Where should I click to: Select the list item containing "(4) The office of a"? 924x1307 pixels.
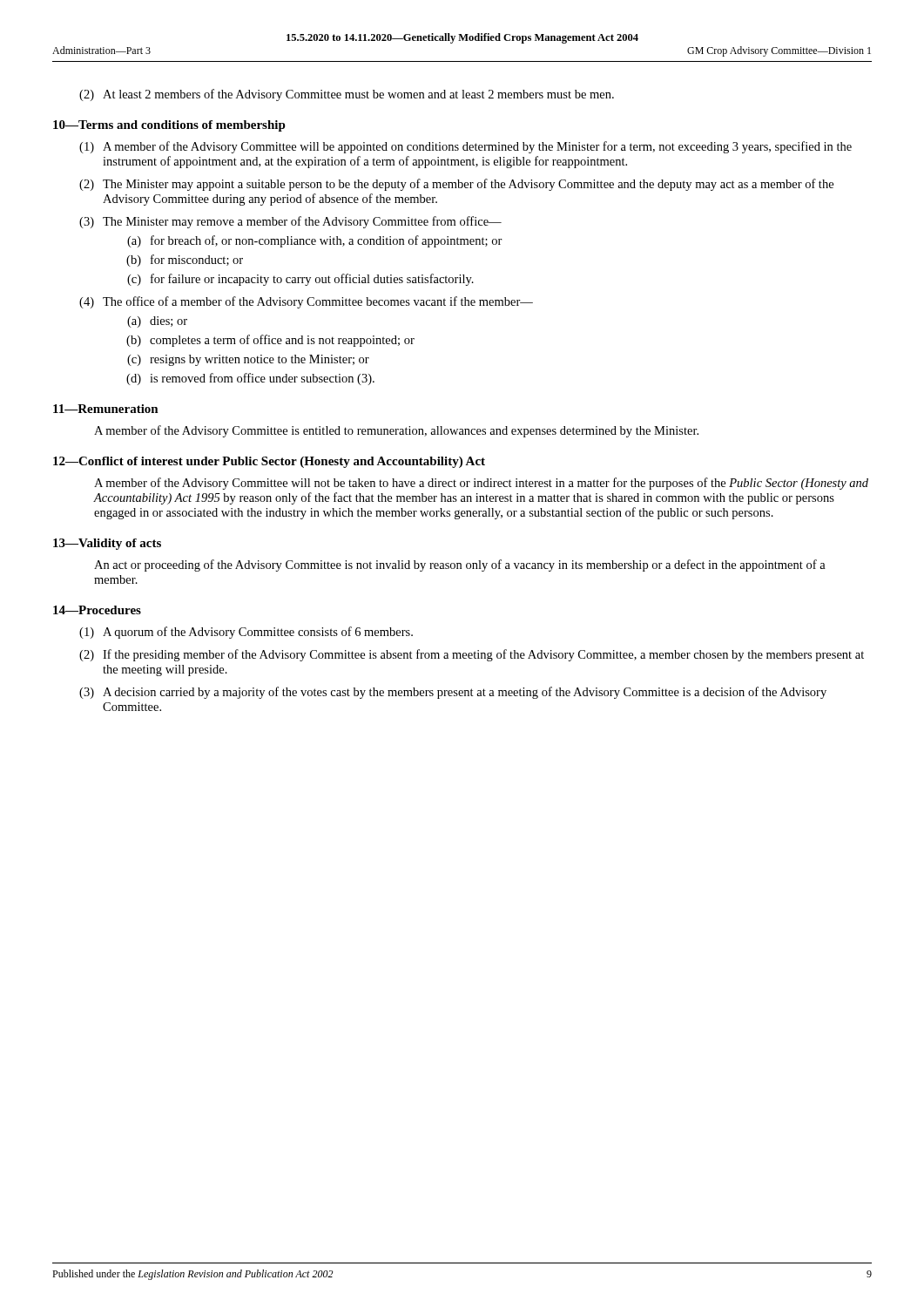(306, 302)
